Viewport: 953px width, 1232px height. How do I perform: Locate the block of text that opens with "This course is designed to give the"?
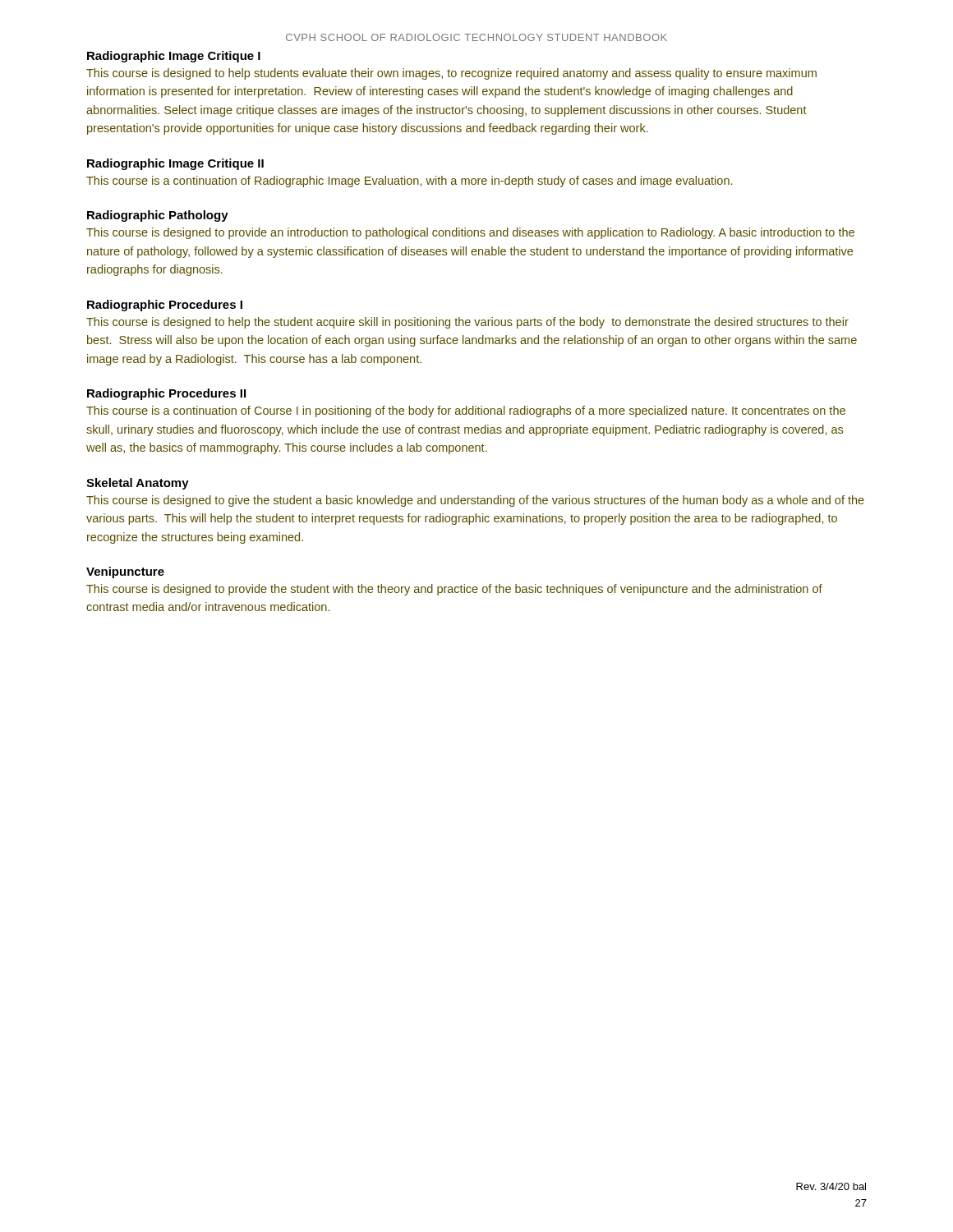tap(475, 518)
